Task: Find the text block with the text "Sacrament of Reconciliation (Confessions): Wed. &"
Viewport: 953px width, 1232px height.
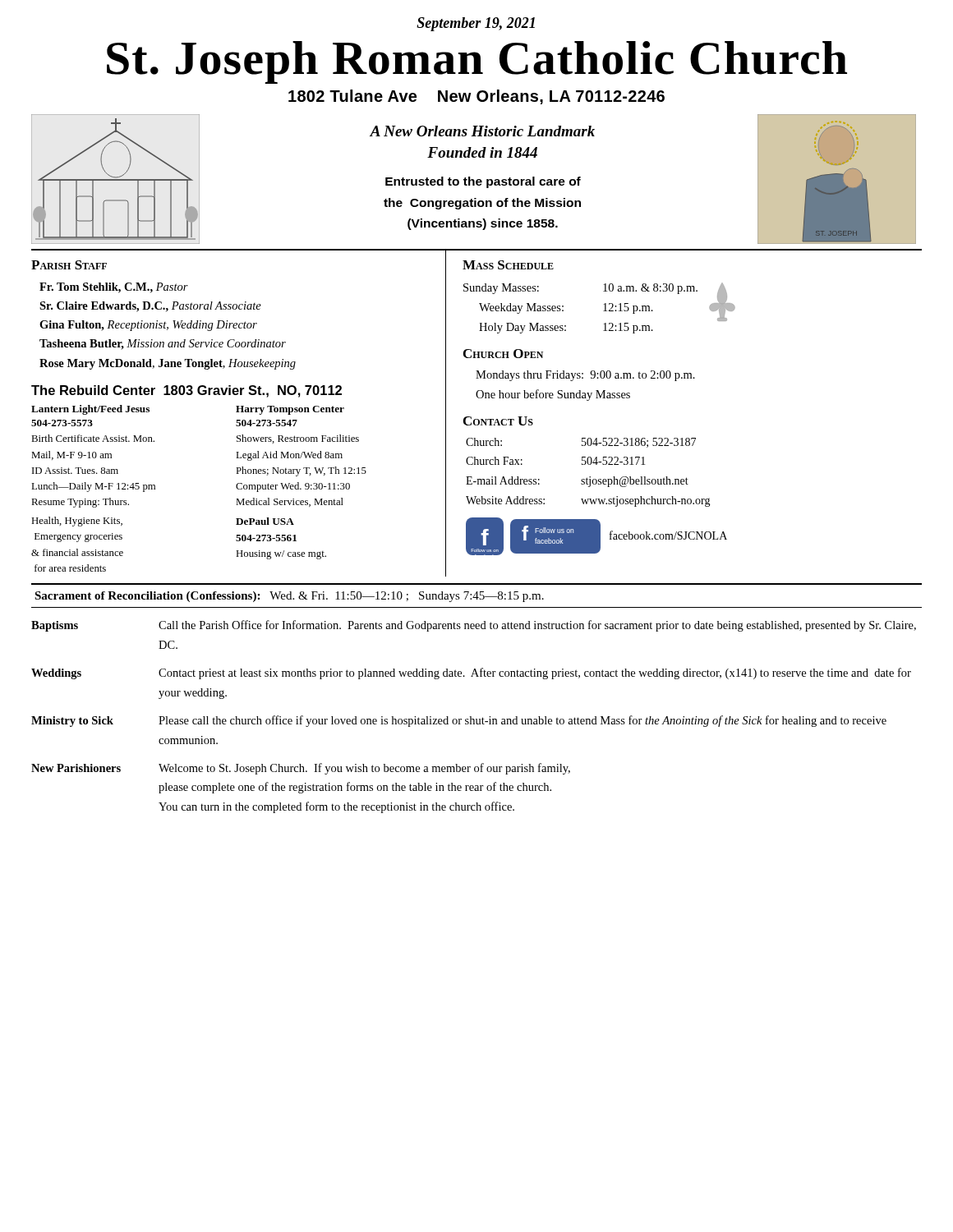Action: pyautogui.click(x=289, y=595)
